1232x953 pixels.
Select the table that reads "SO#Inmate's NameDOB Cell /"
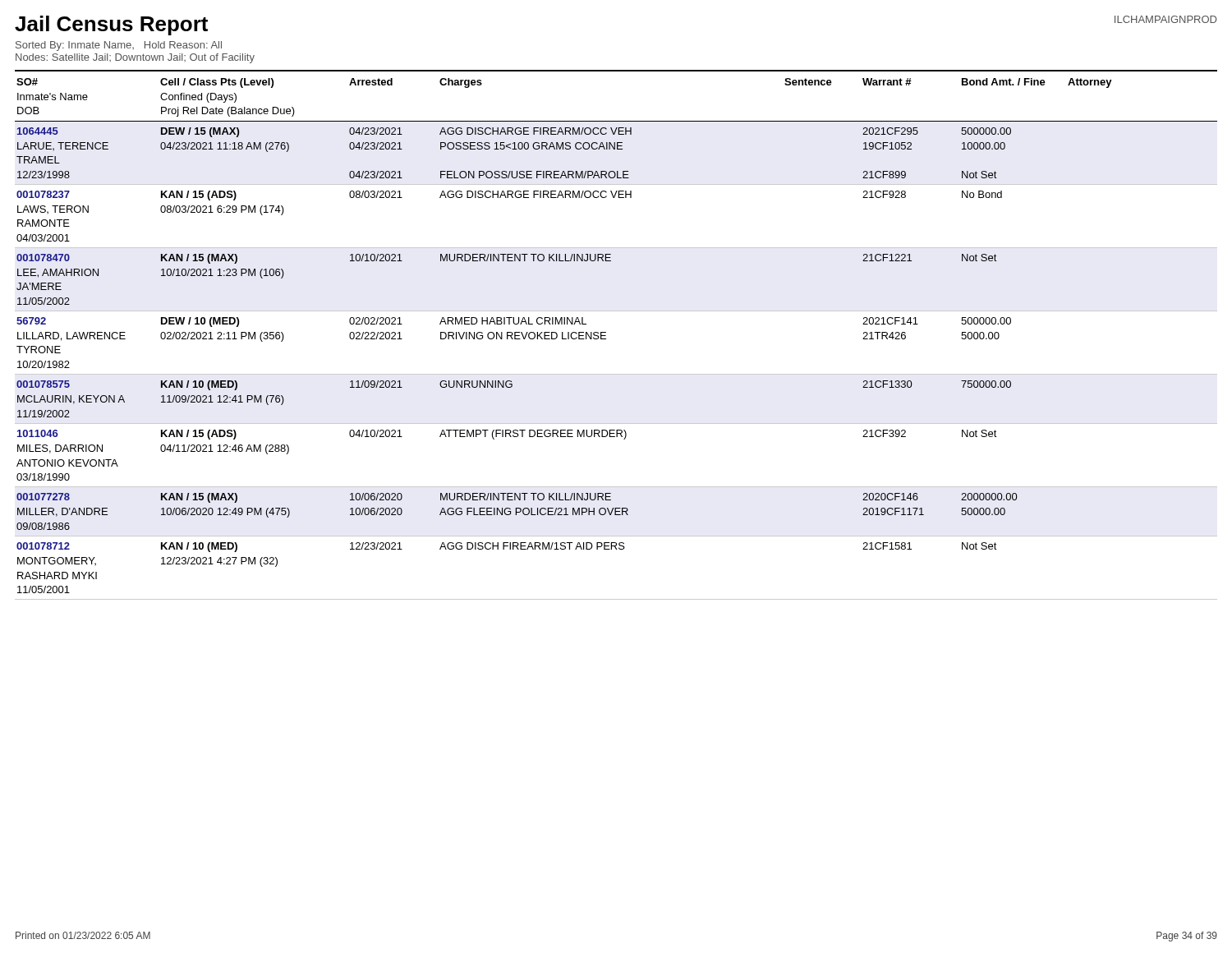click(x=616, y=335)
